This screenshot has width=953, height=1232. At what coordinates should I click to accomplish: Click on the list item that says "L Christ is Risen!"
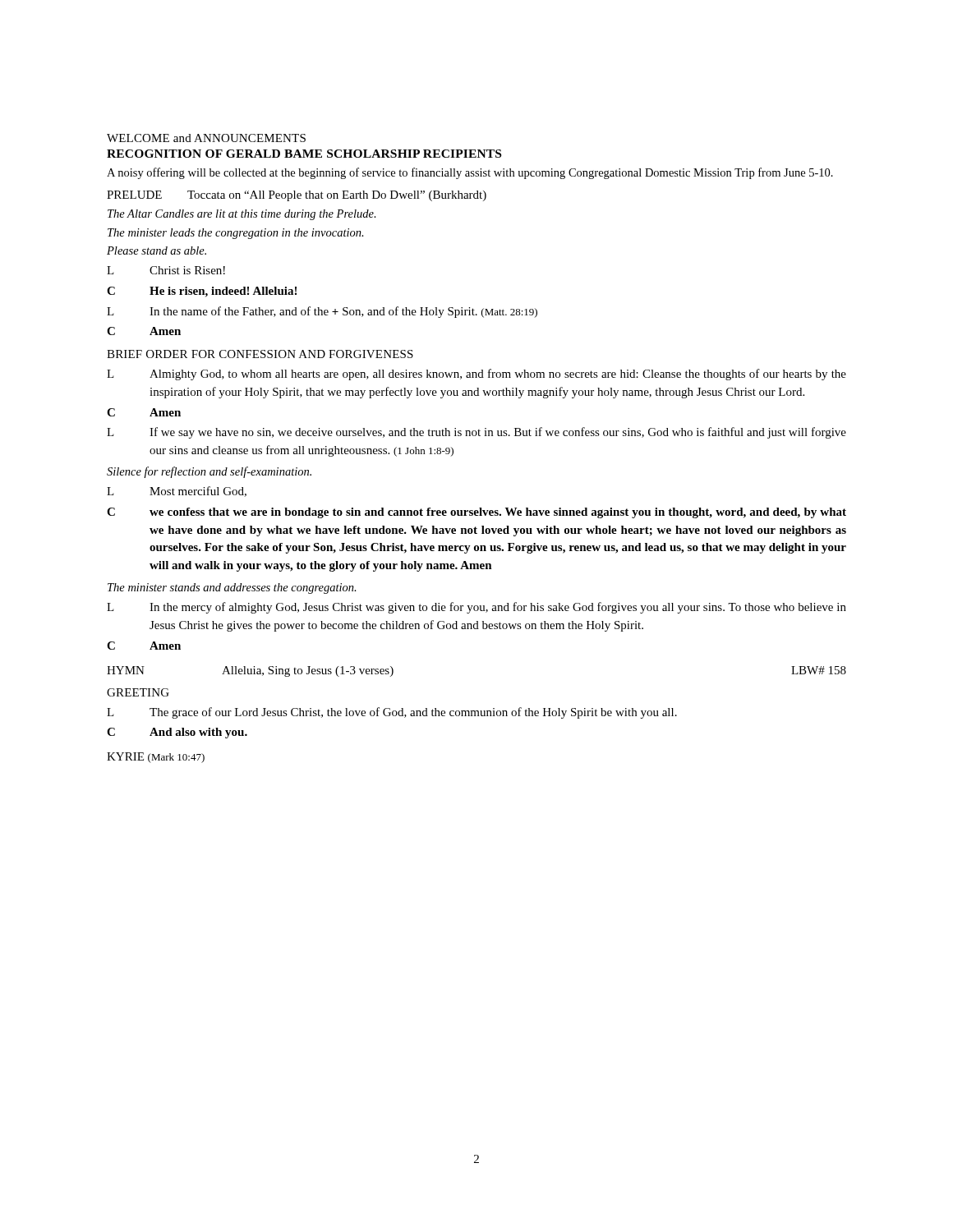pyautogui.click(x=166, y=270)
